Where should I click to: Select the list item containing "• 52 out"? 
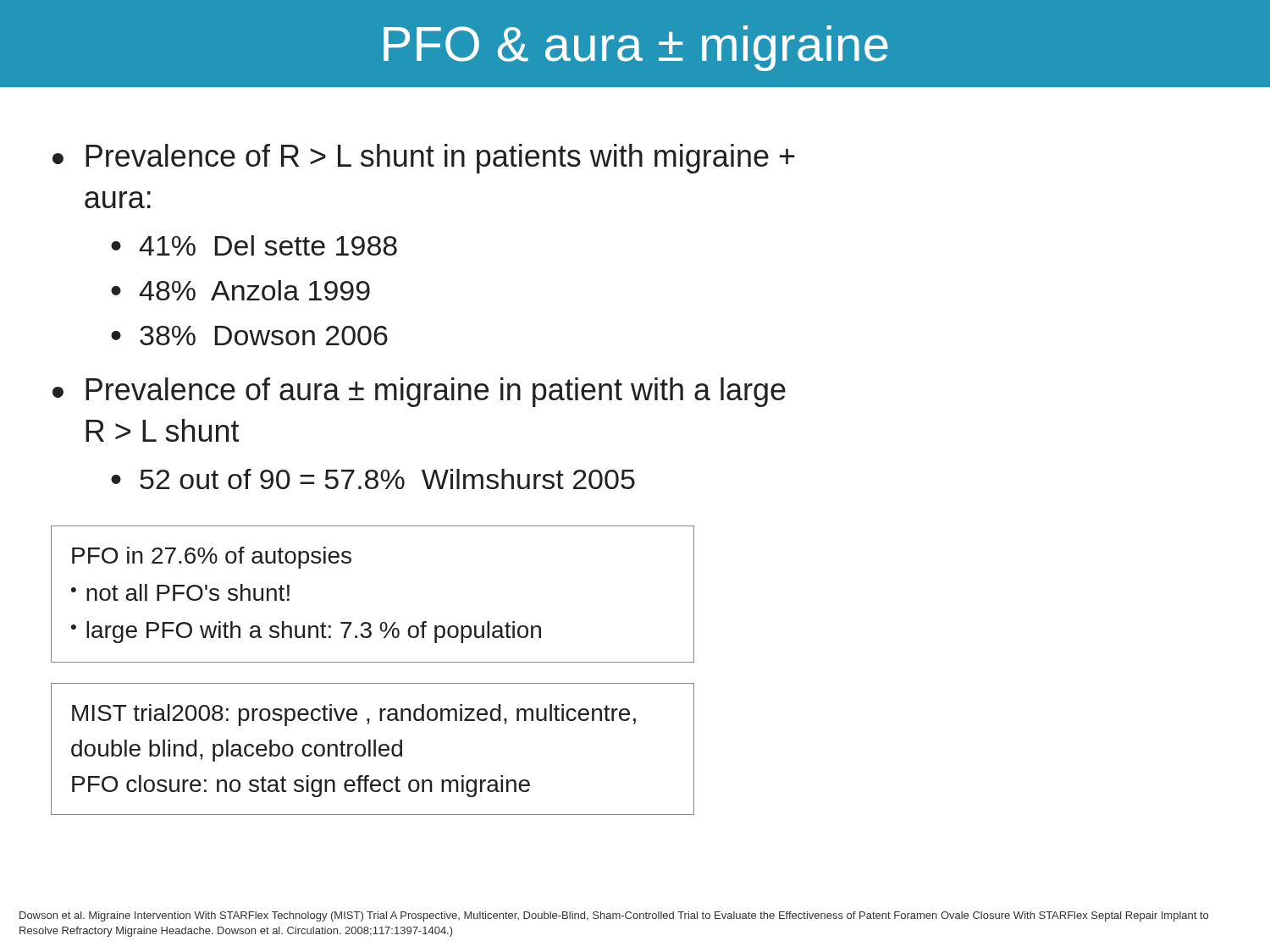[373, 480]
